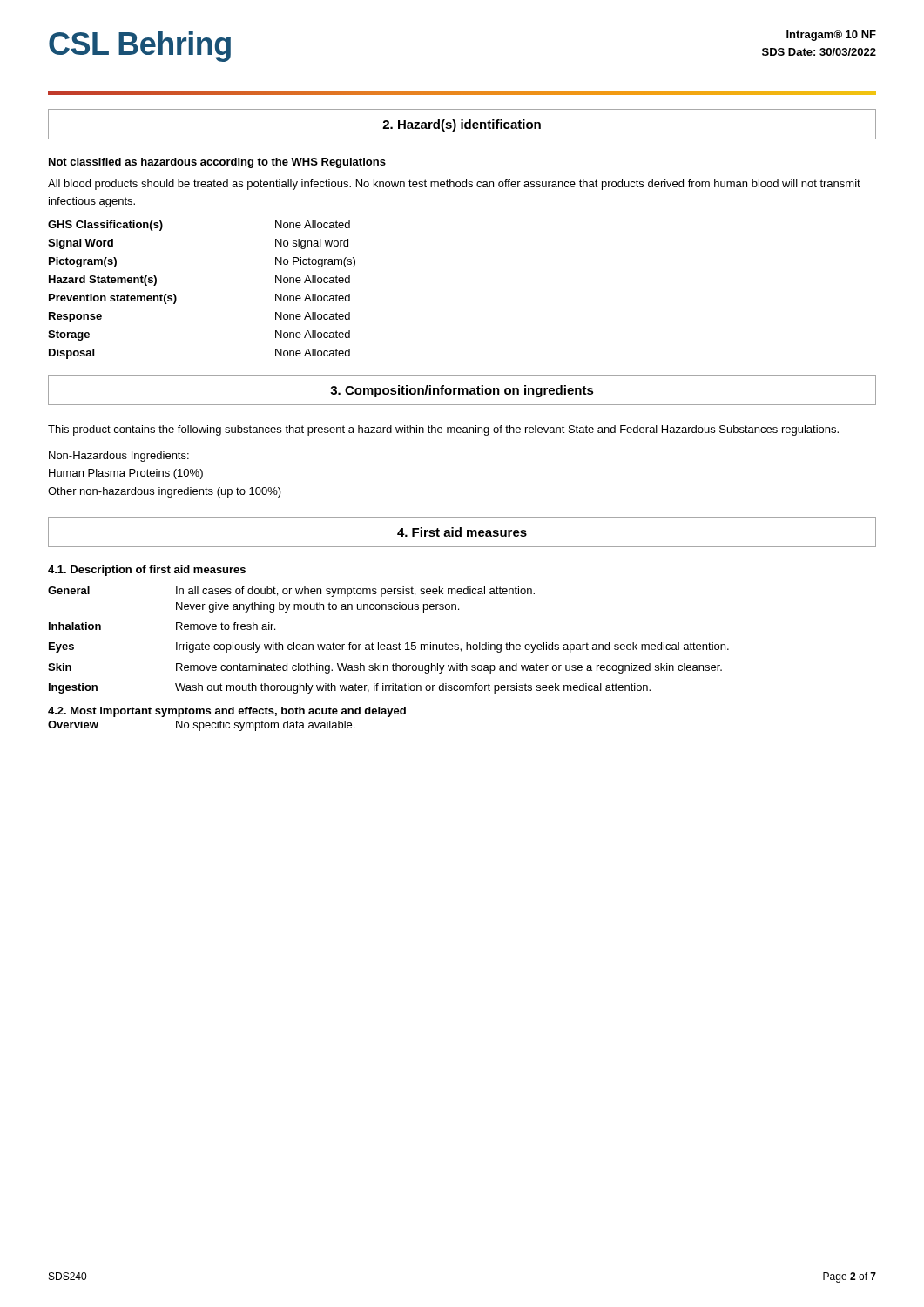Click on the table containing "General In all"

(462, 639)
